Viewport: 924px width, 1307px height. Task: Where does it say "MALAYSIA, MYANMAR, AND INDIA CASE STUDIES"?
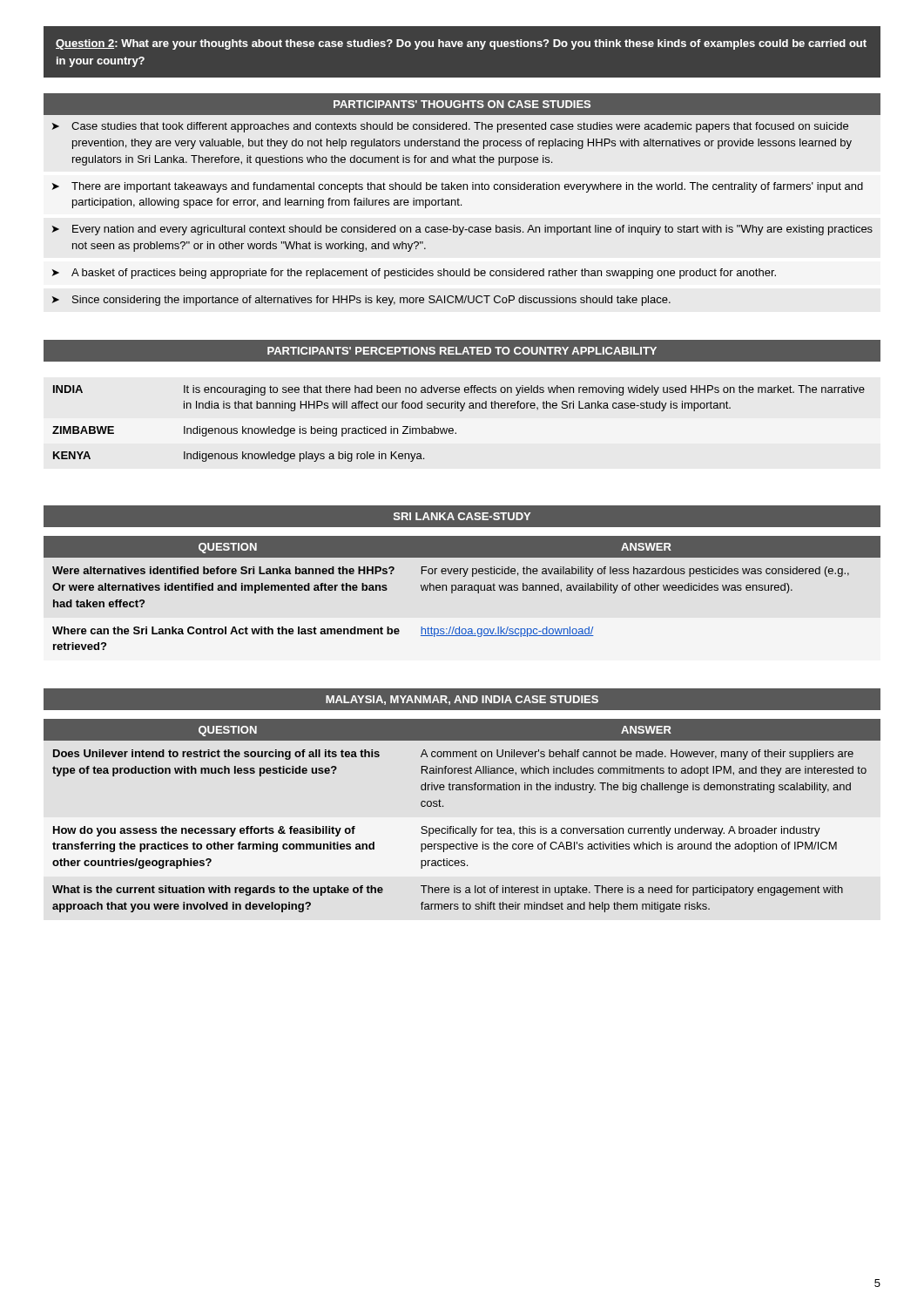tap(462, 699)
